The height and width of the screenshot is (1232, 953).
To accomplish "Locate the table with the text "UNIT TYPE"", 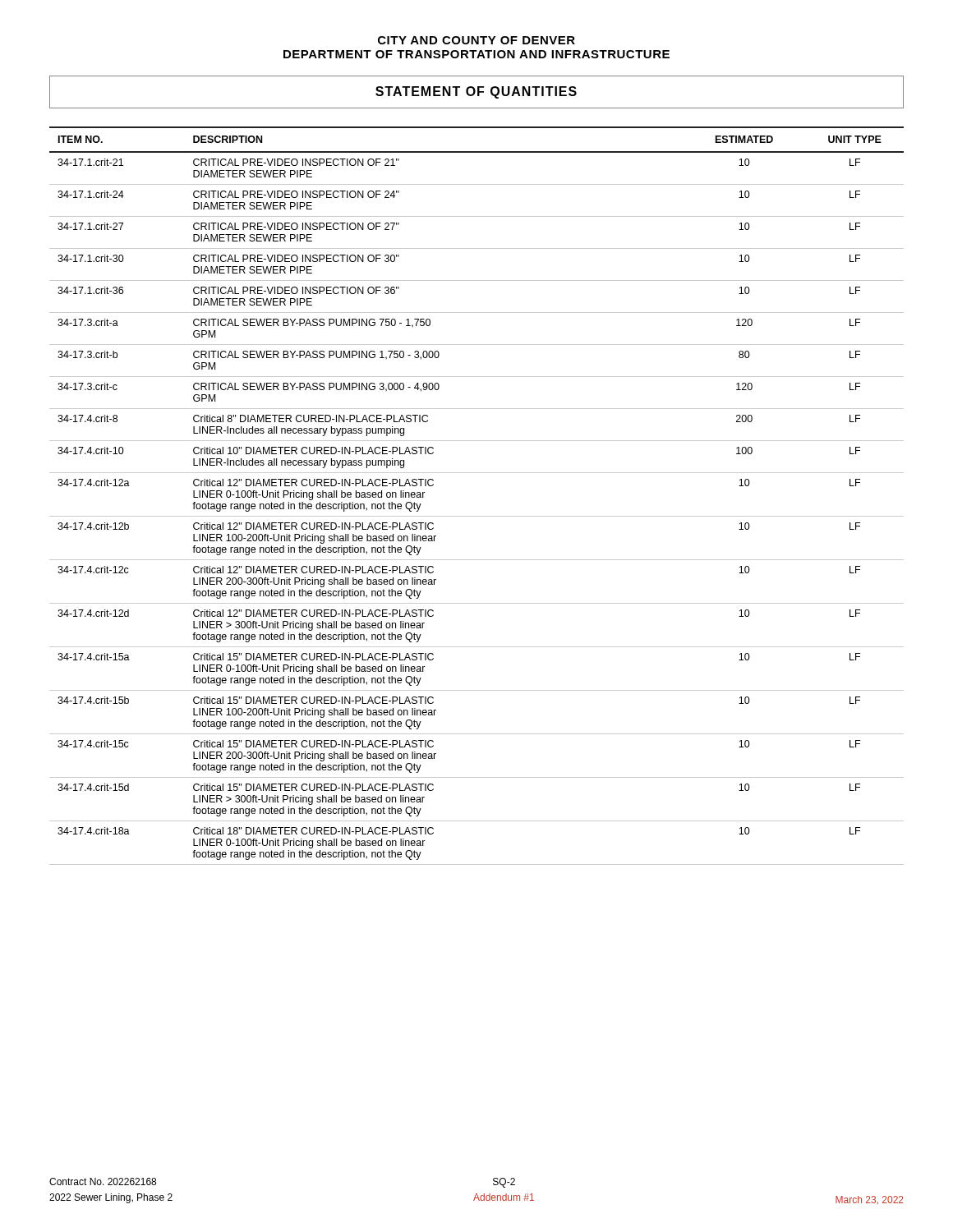I will (x=476, y=496).
